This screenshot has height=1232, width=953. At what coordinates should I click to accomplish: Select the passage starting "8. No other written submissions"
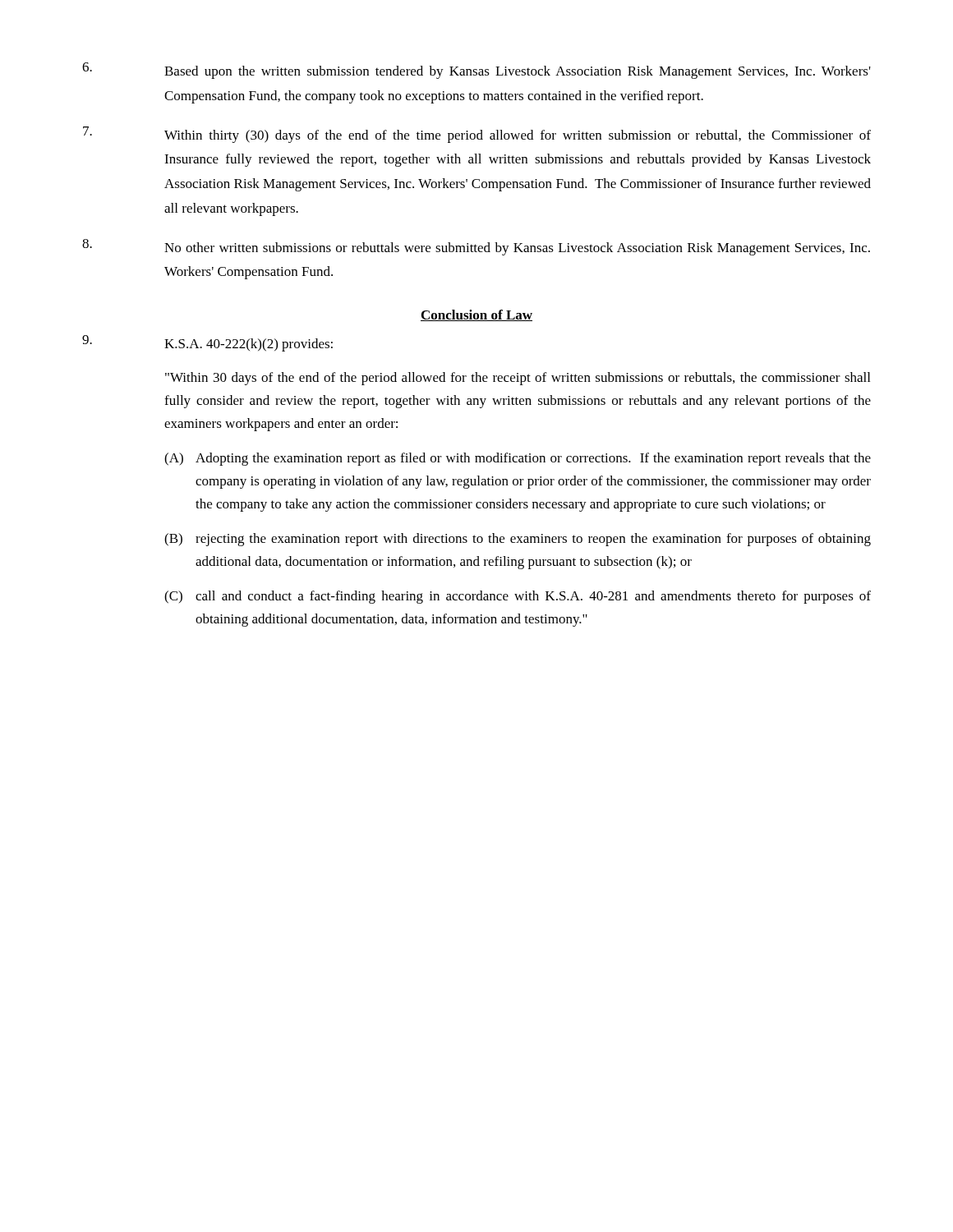pos(476,260)
